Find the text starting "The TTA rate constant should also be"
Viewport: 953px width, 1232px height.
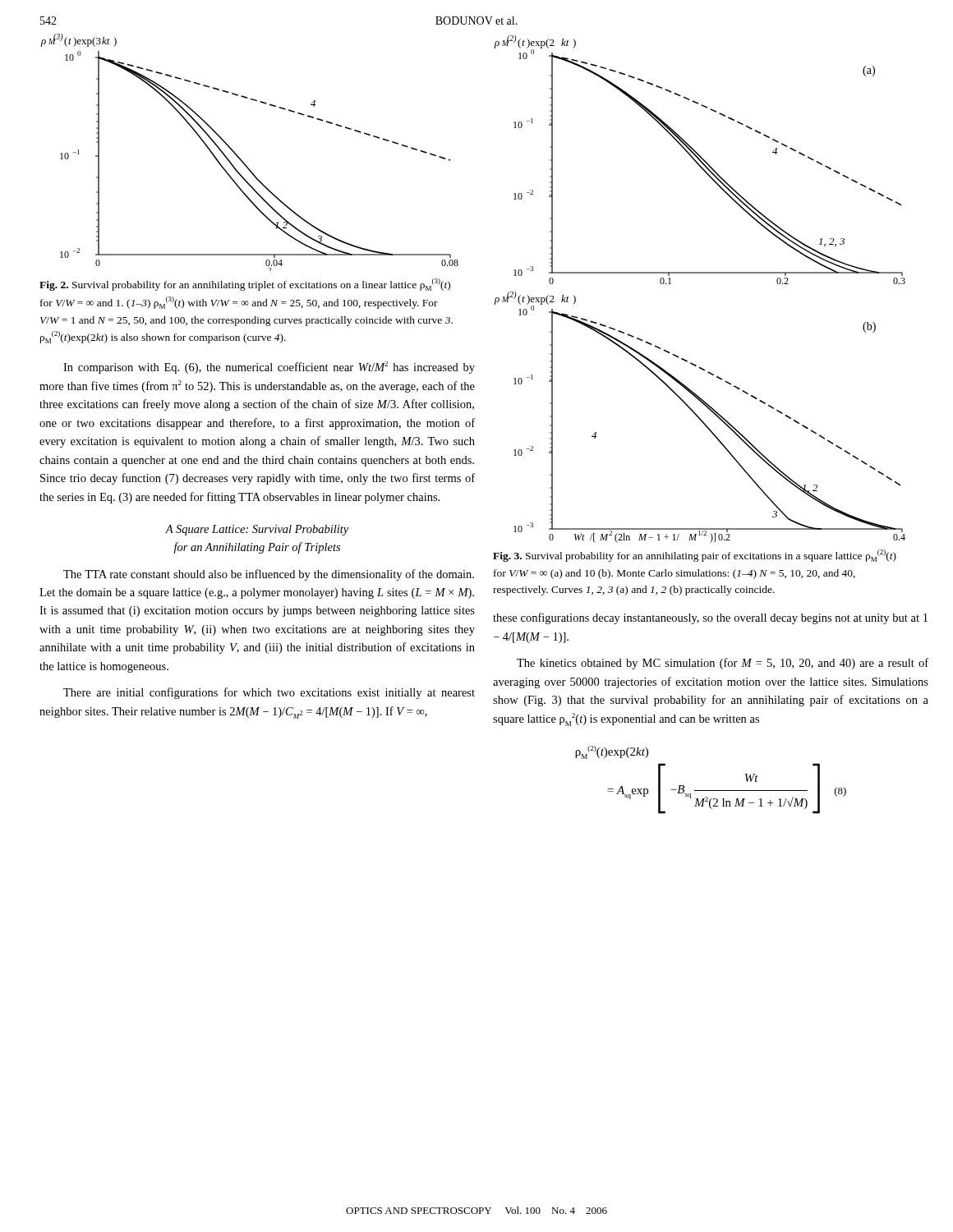point(257,620)
